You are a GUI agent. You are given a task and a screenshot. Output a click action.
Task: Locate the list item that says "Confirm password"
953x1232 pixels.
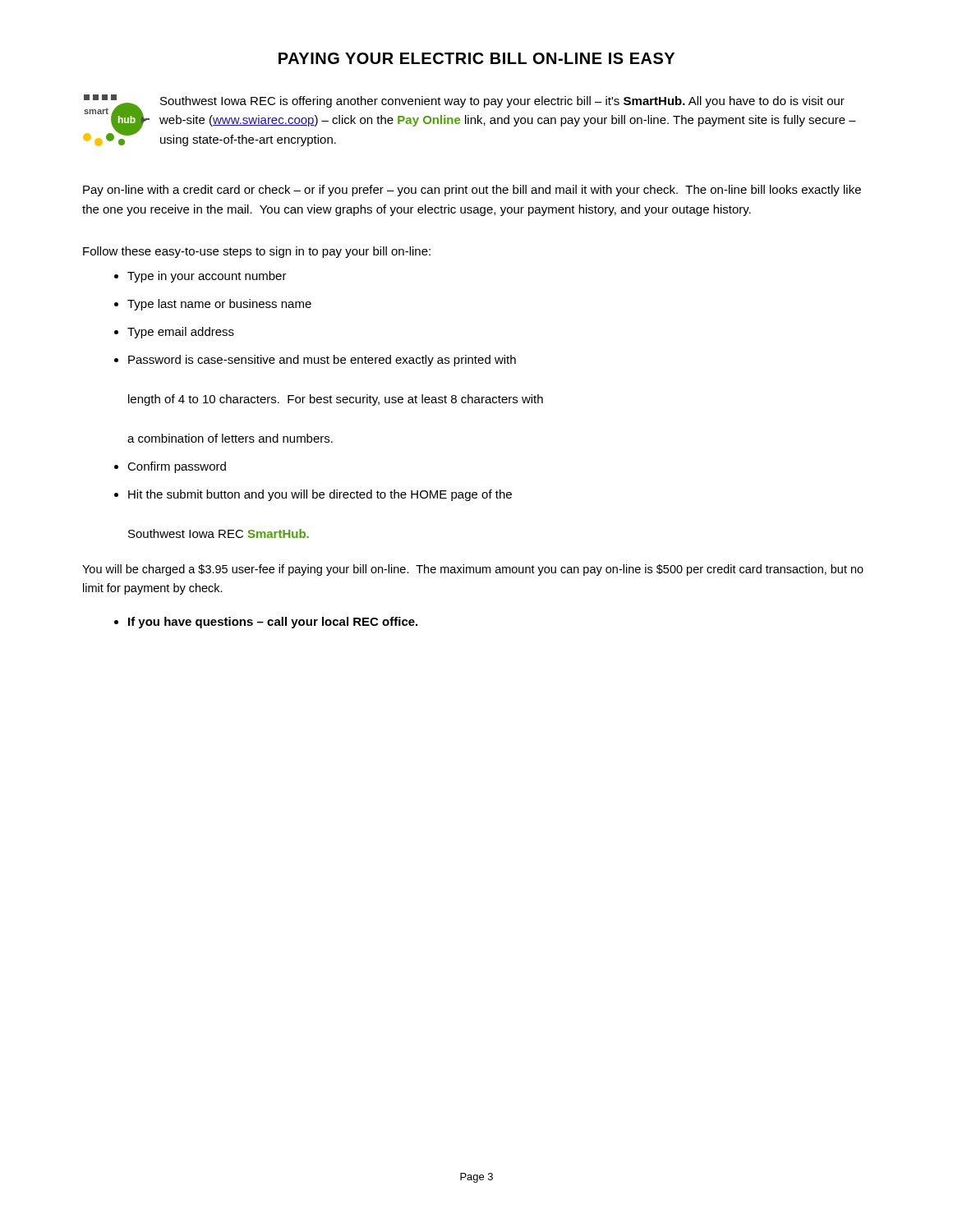(x=177, y=466)
